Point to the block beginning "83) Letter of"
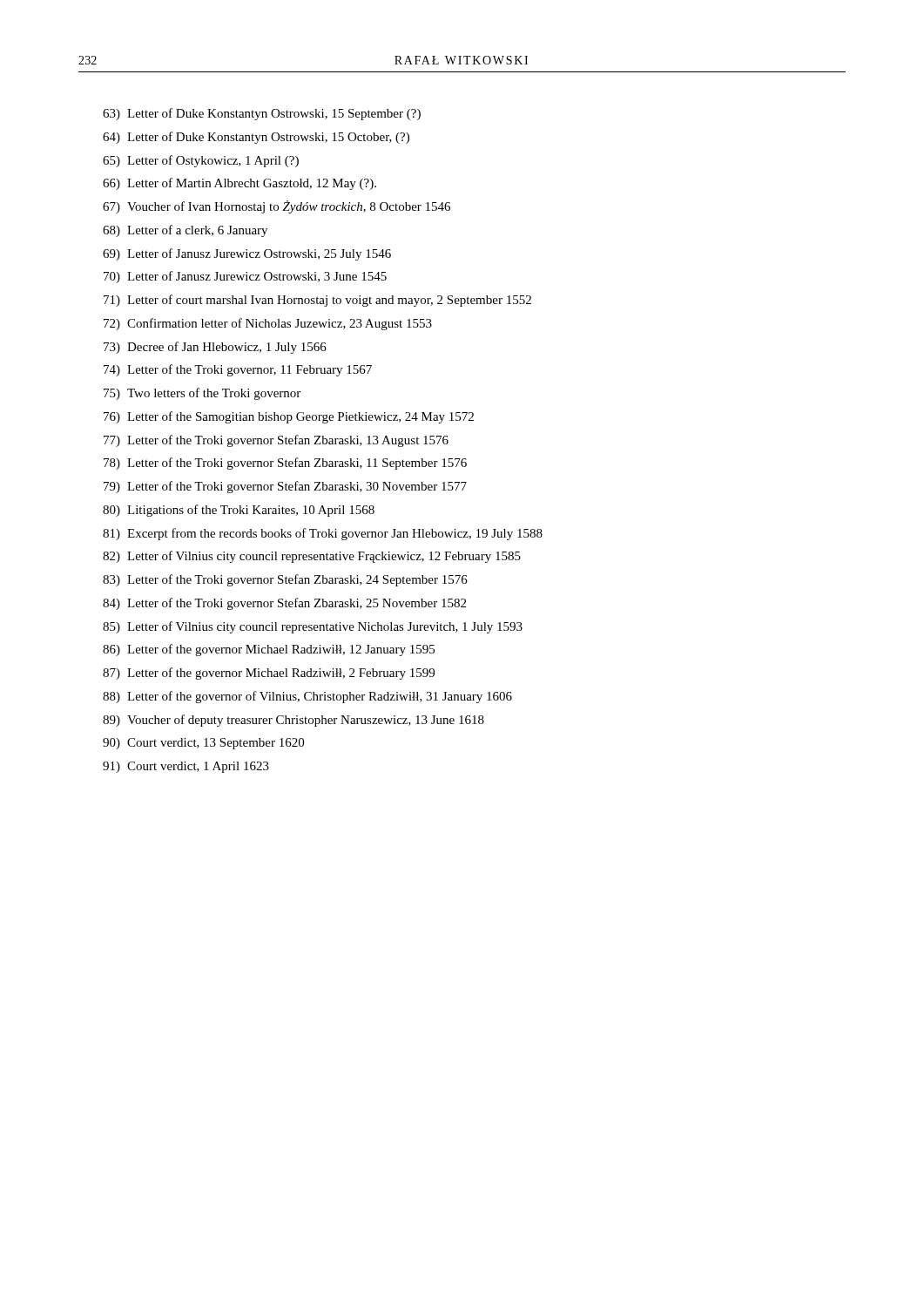Image resolution: width=924 pixels, height=1307 pixels. click(x=462, y=580)
